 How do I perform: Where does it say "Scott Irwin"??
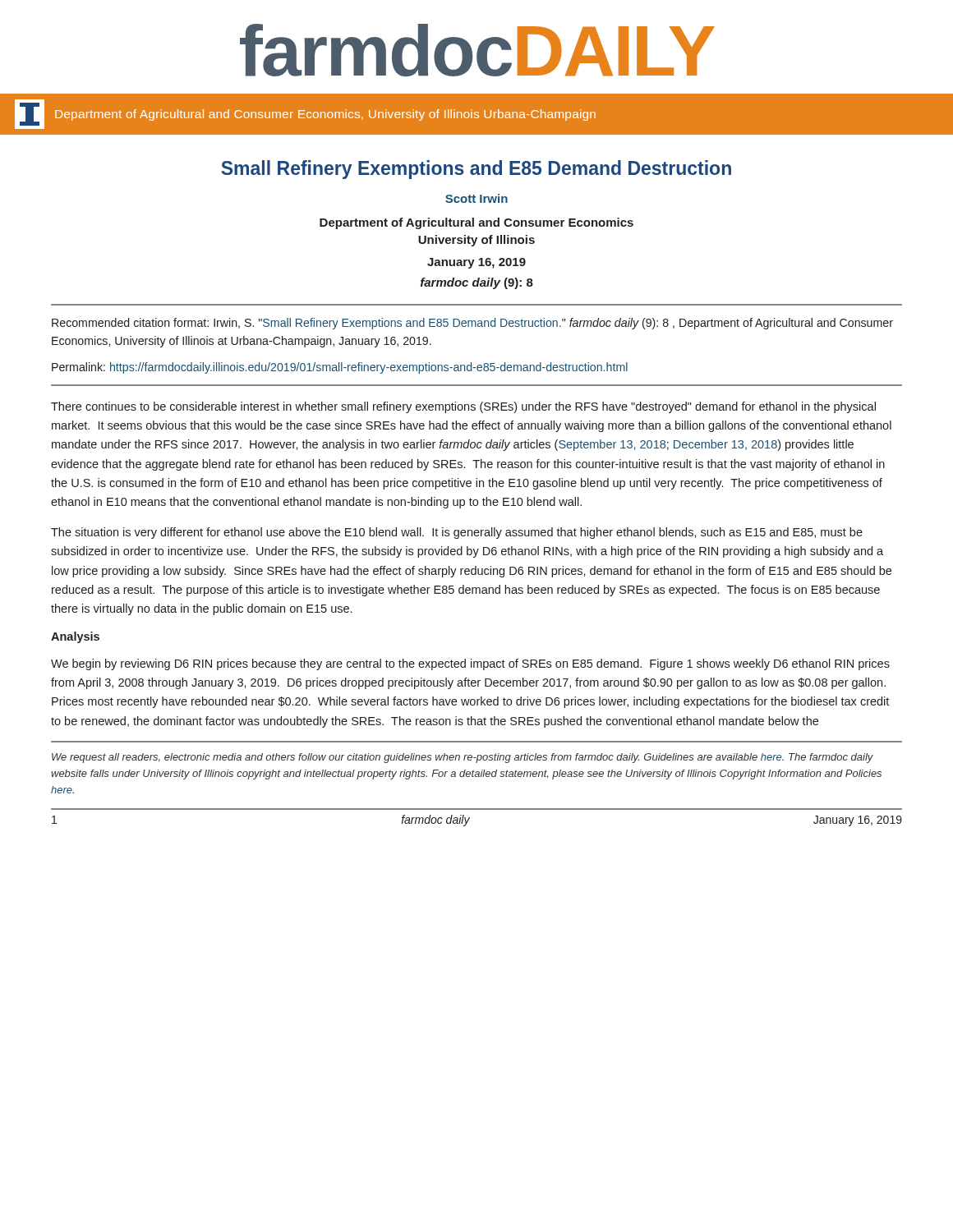tap(476, 198)
